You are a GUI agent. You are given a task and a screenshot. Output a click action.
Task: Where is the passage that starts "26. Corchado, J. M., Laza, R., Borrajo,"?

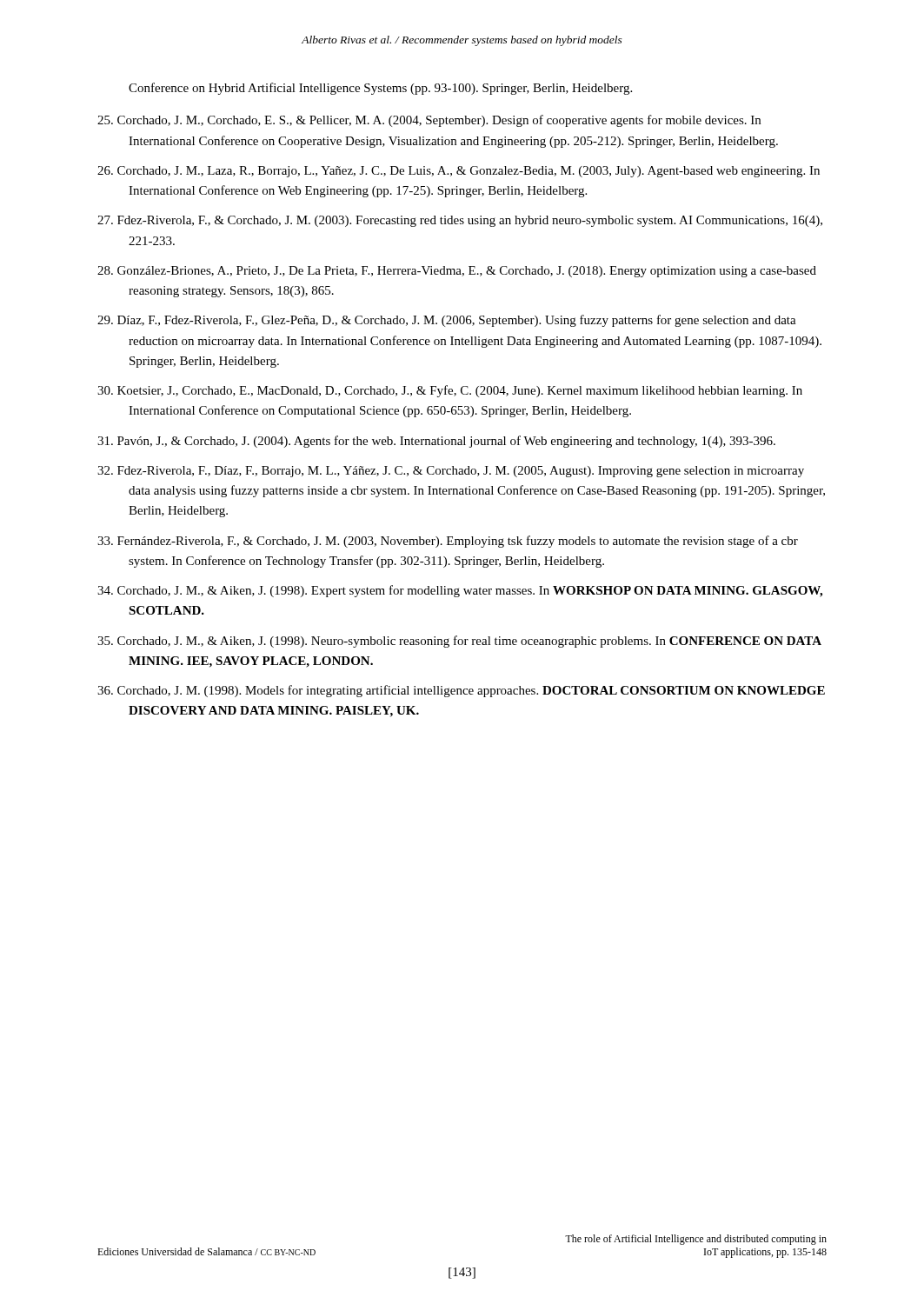coord(459,180)
